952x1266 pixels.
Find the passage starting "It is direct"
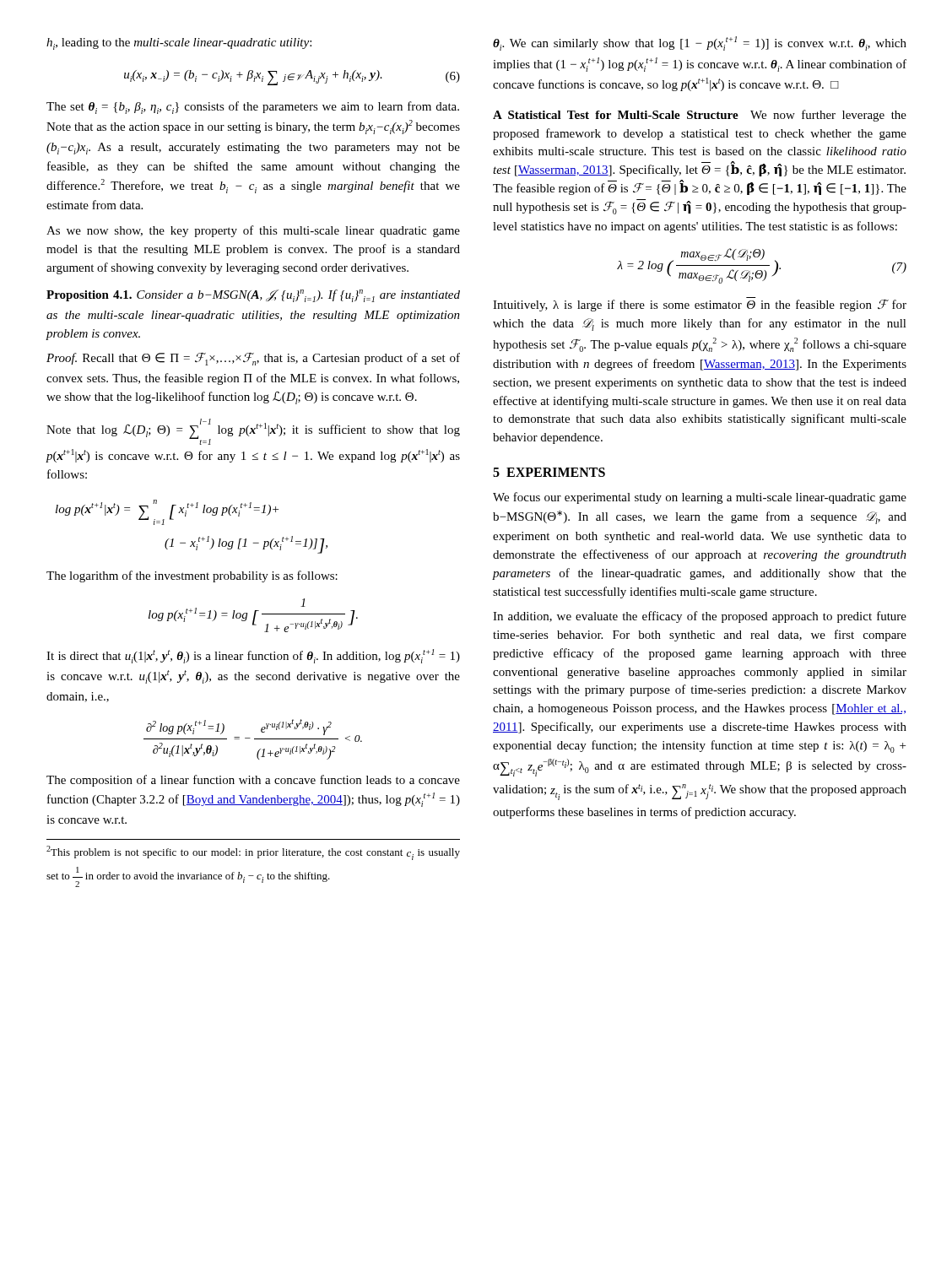[x=253, y=676]
